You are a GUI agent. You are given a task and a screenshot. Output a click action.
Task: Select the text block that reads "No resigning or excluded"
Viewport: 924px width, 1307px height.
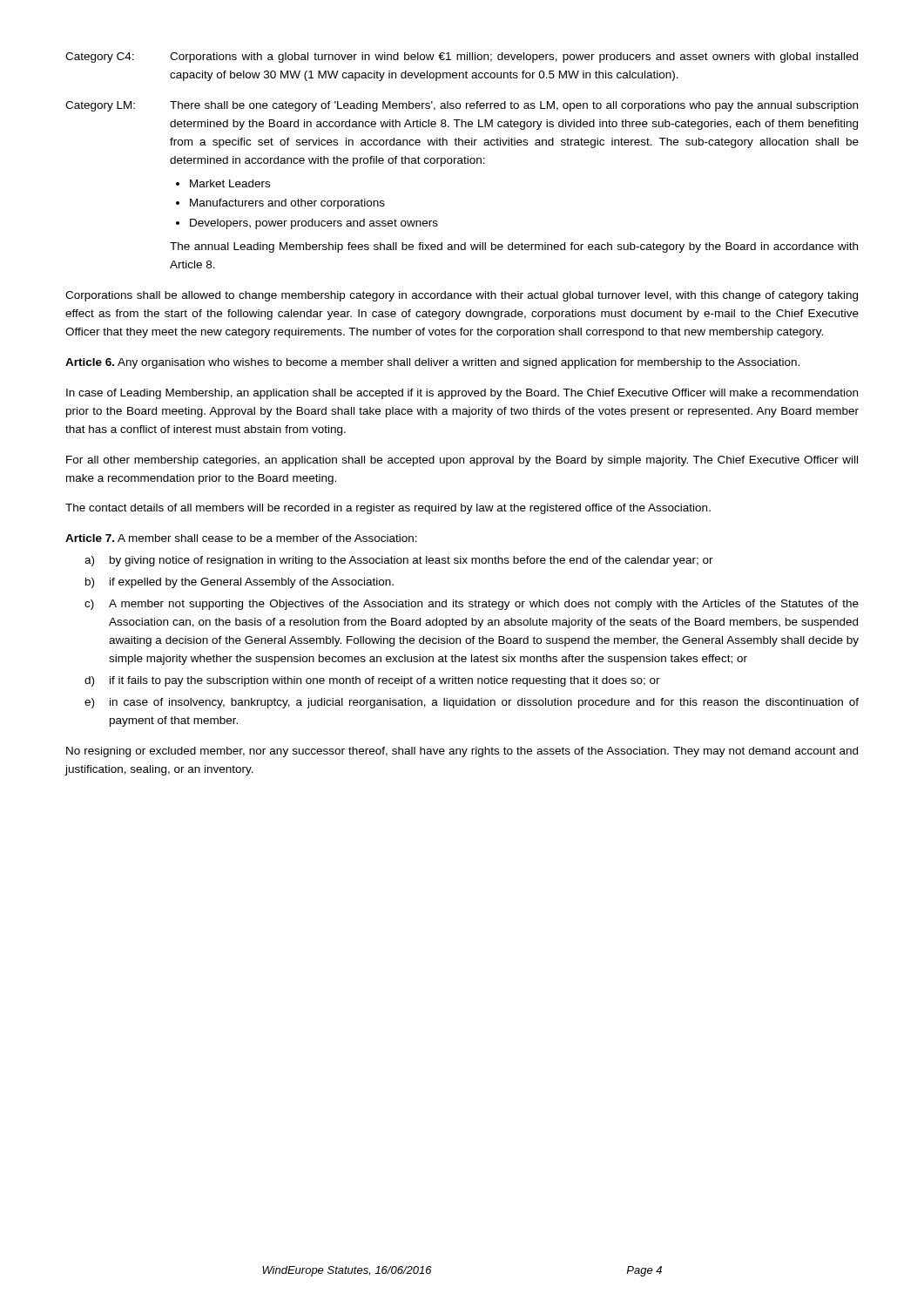click(x=462, y=759)
